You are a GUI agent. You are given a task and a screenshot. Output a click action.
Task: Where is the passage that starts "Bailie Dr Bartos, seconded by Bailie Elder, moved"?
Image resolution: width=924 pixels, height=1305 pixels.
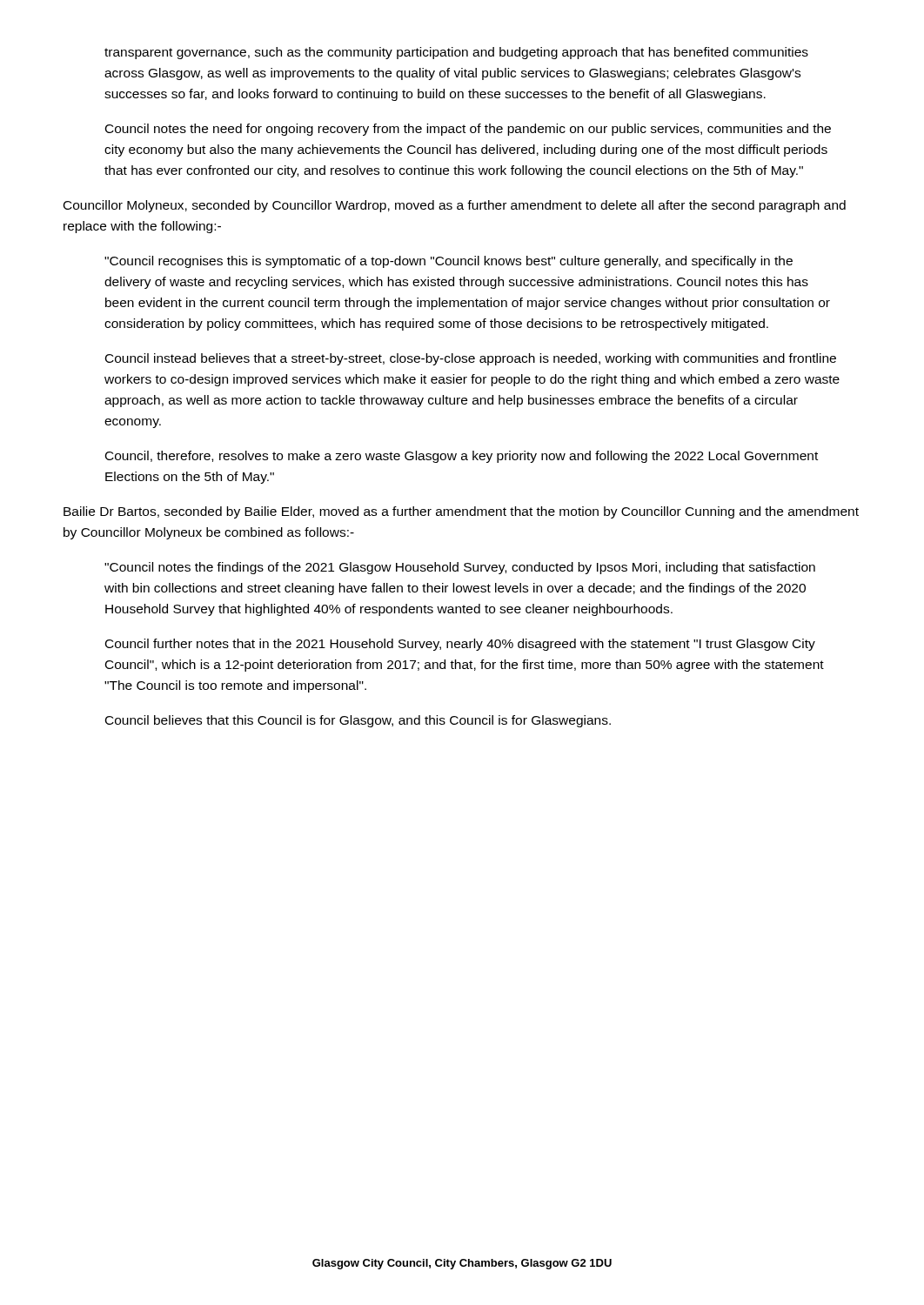pyautogui.click(x=462, y=522)
